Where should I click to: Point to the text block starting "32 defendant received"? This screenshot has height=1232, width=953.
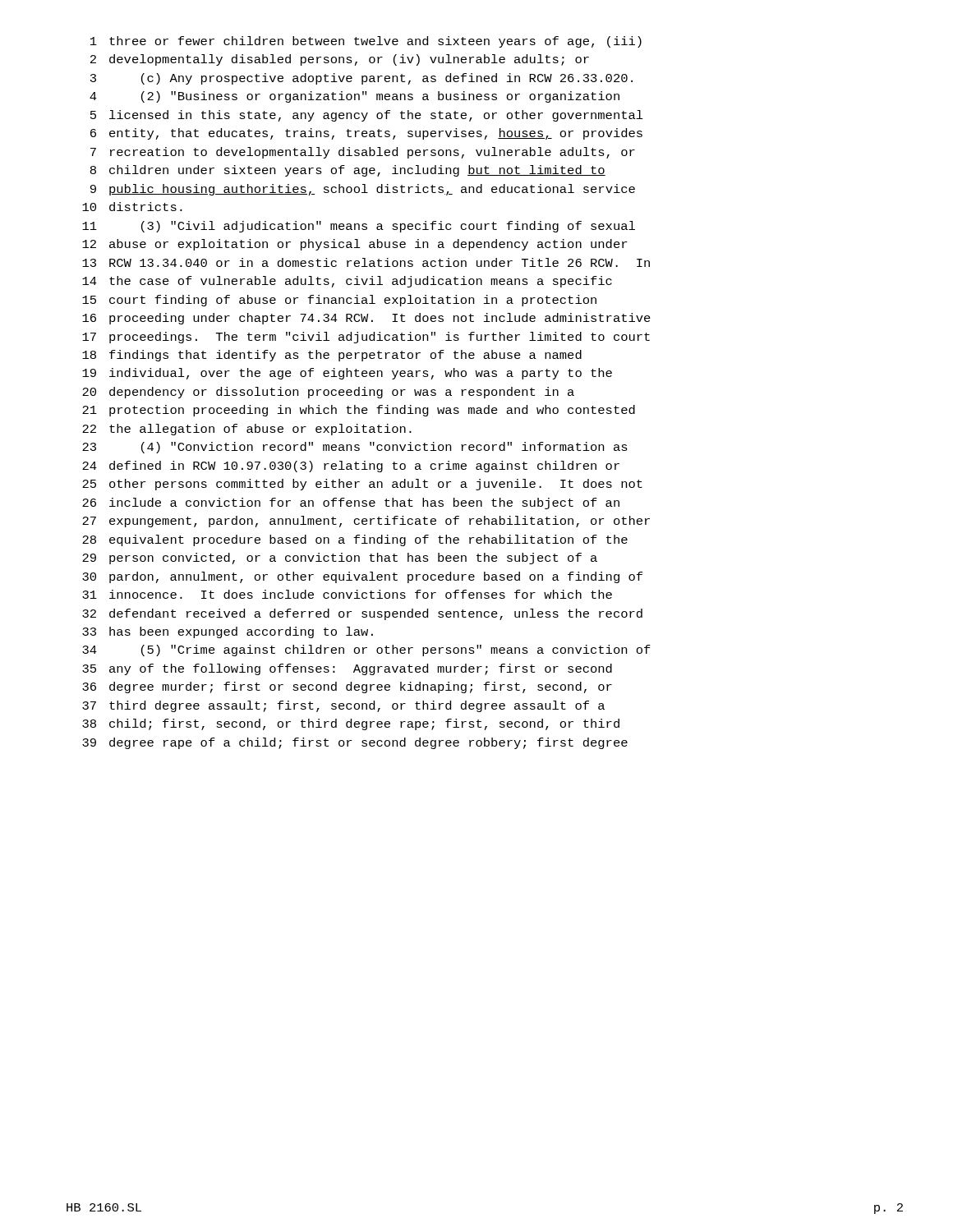pos(485,614)
